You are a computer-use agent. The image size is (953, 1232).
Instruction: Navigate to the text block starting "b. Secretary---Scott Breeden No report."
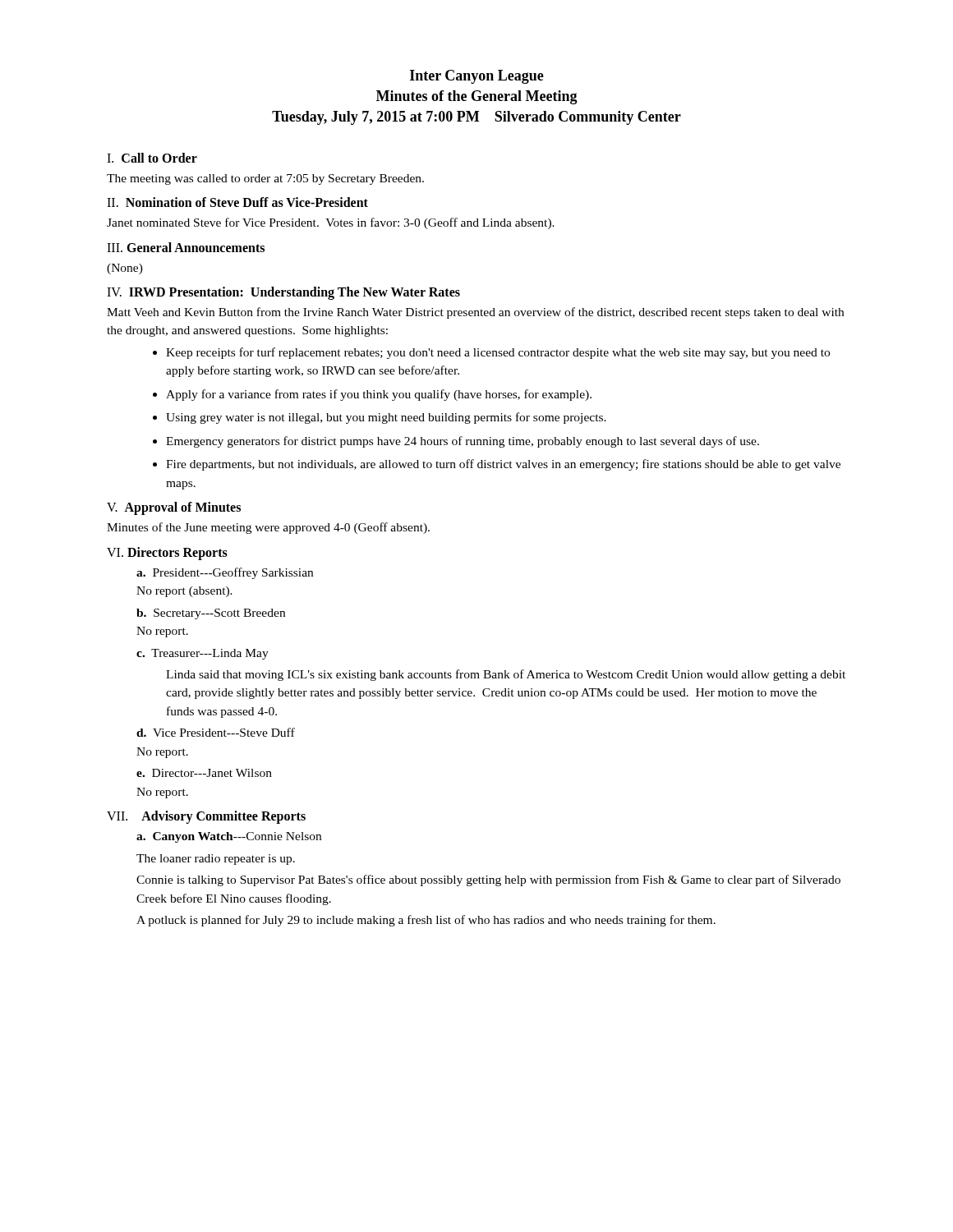pyautogui.click(x=211, y=621)
